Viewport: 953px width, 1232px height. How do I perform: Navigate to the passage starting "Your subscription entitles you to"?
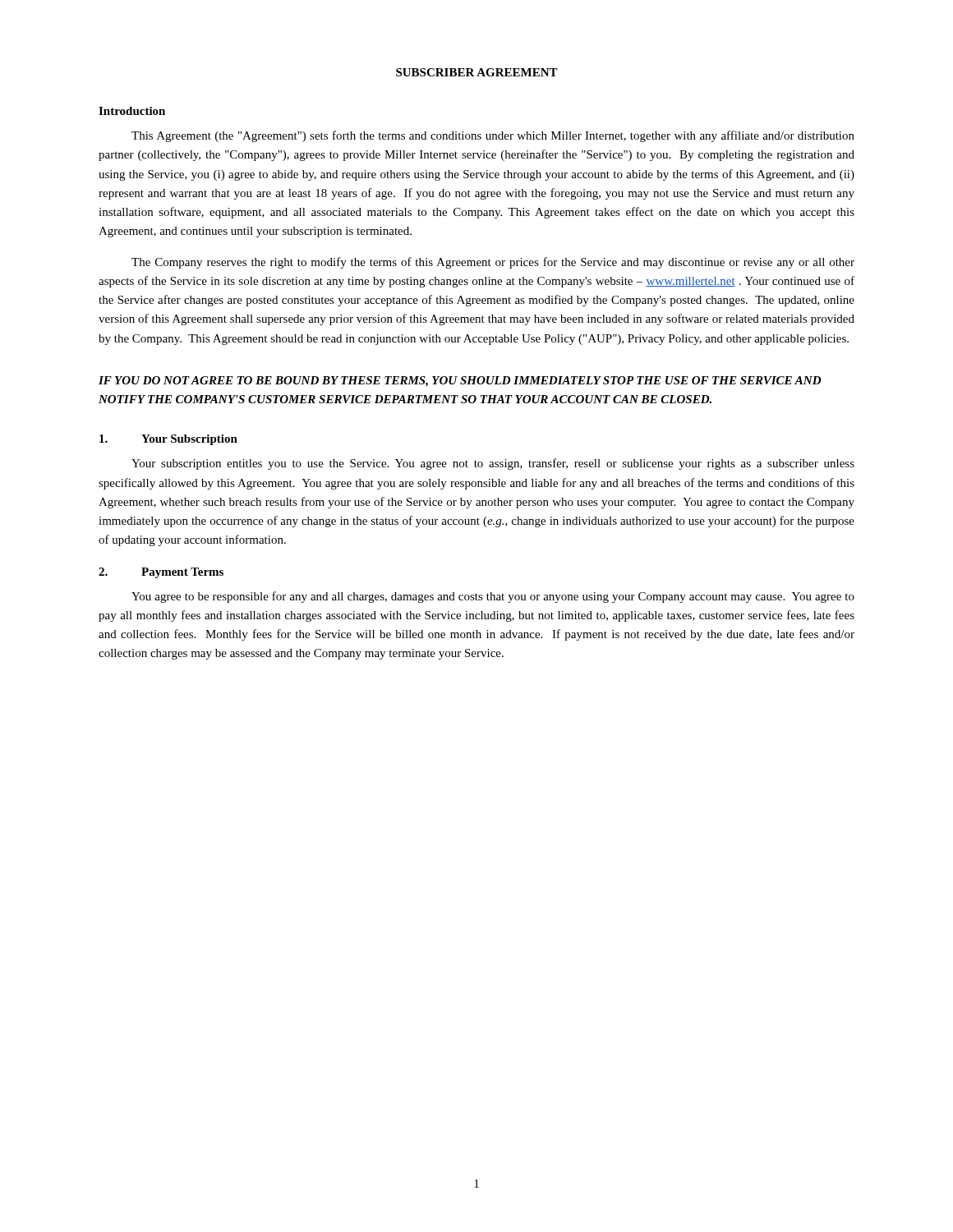(476, 502)
